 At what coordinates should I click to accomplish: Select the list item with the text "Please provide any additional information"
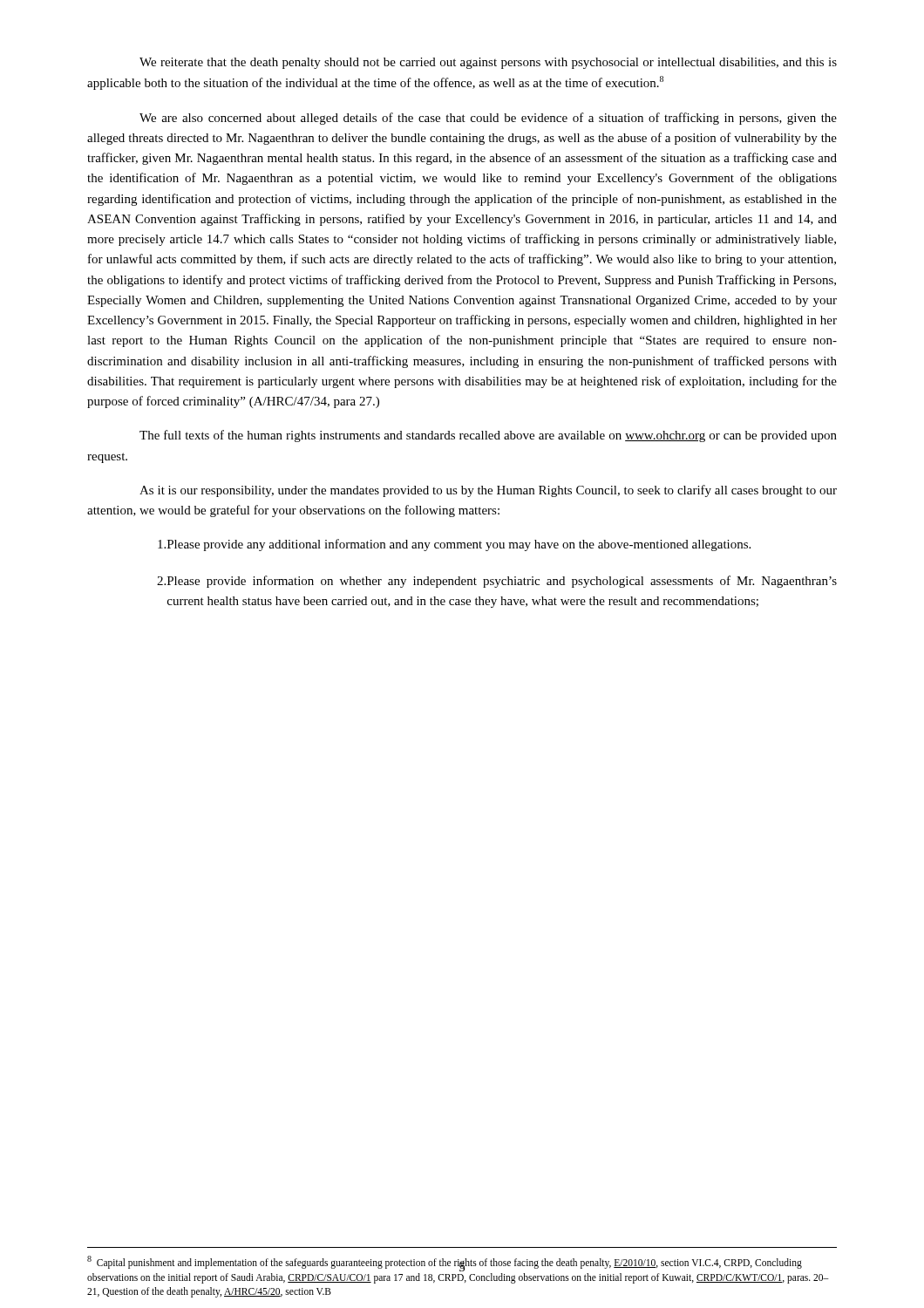click(462, 545)
